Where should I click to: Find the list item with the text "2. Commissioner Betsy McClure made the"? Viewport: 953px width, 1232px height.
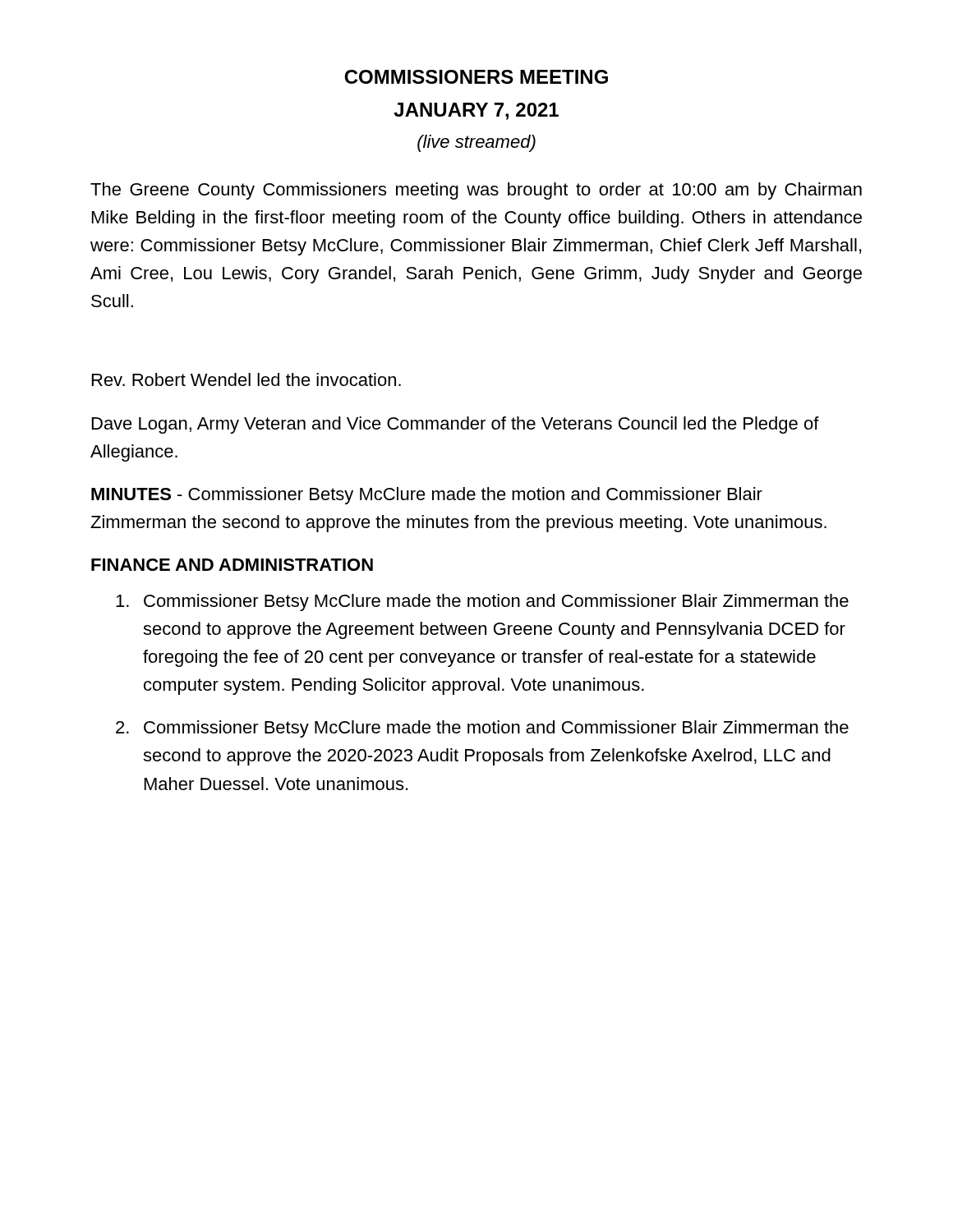[x=489, y=756]
